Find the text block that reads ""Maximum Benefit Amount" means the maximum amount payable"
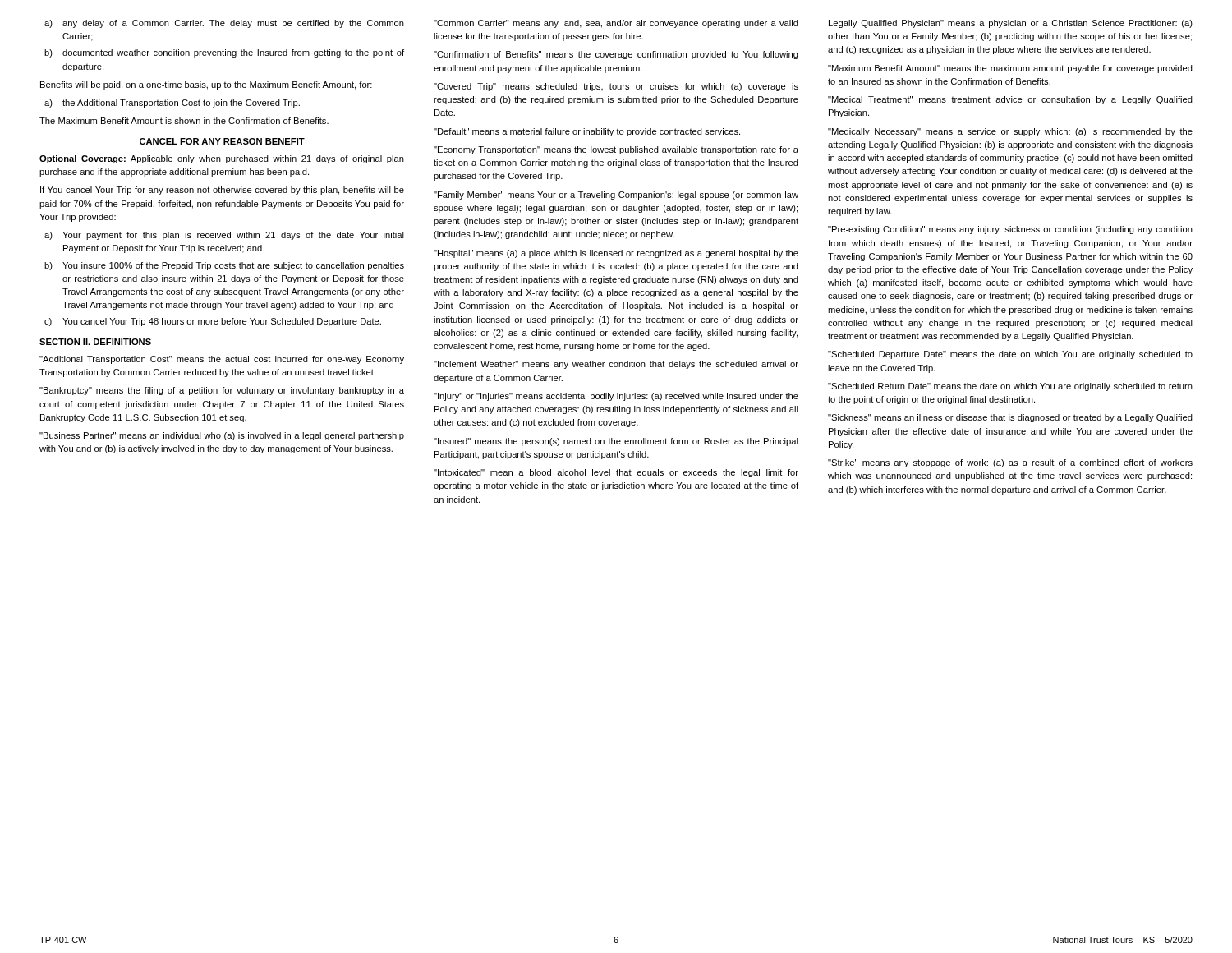The height and width of the screenshot is (953, 1232). point(1010,75)
